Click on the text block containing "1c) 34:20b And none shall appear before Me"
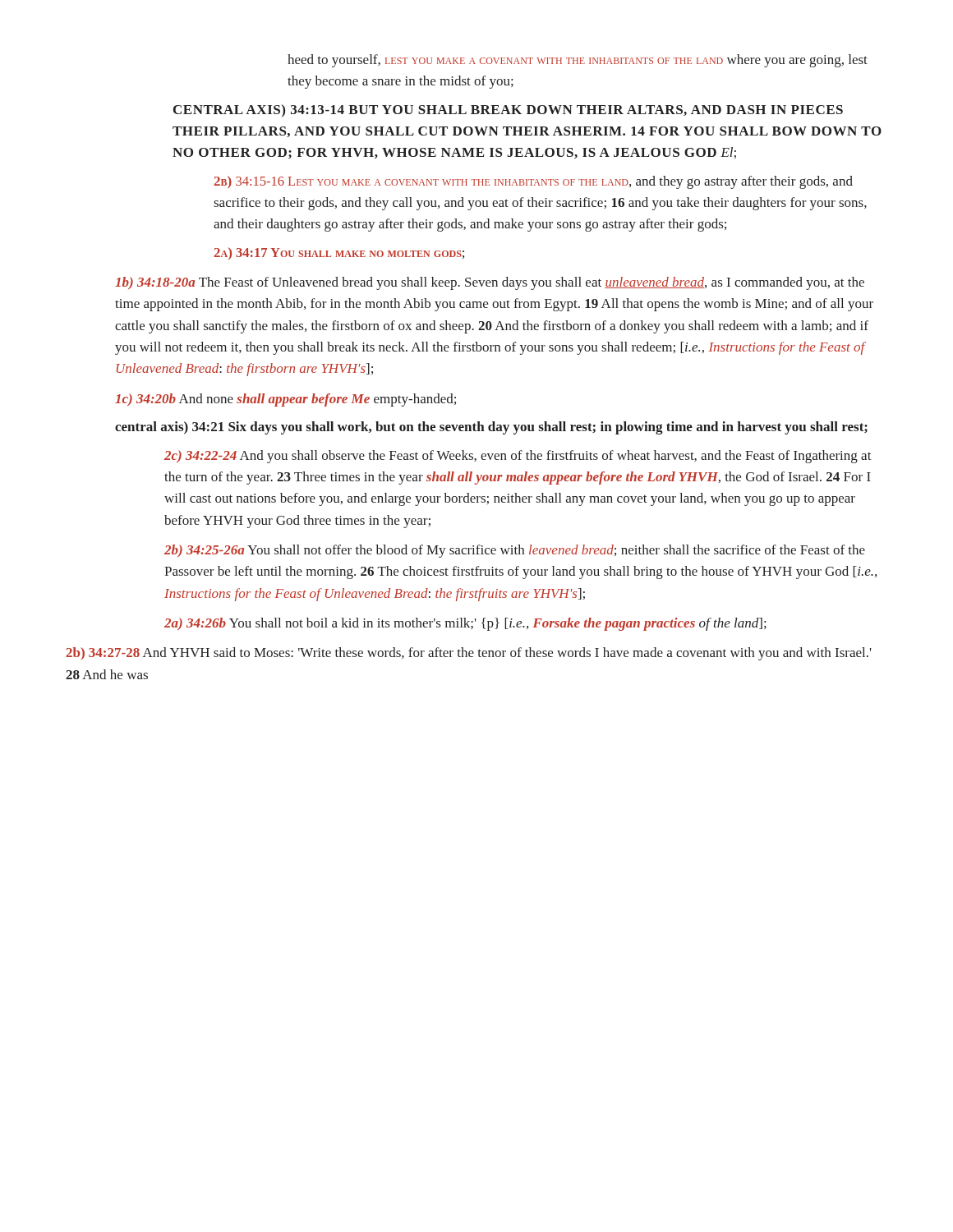This screenshot has width=953, height=1232. click(x=286, y=399)
